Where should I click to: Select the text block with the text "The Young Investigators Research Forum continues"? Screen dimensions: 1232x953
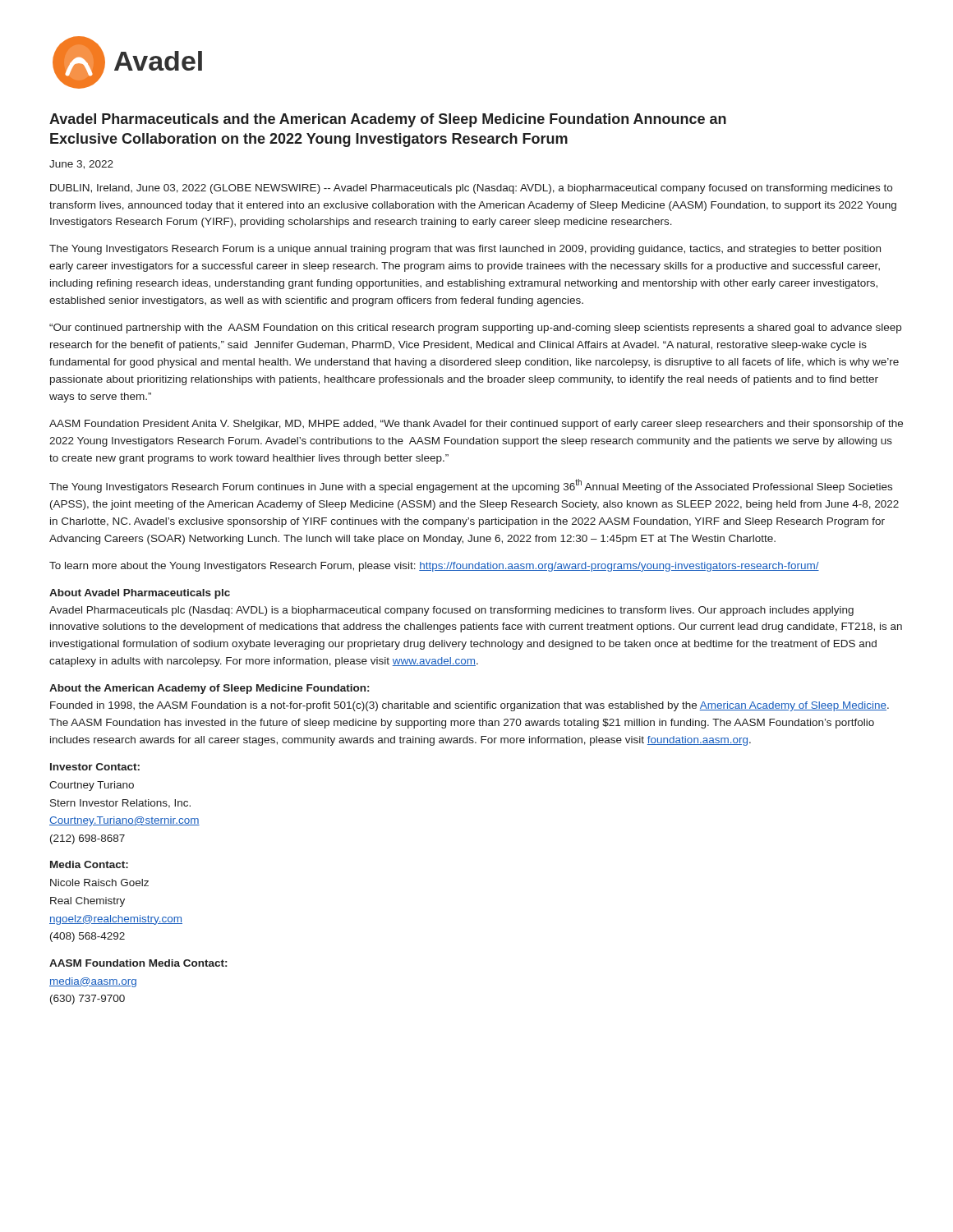[474, 511]
